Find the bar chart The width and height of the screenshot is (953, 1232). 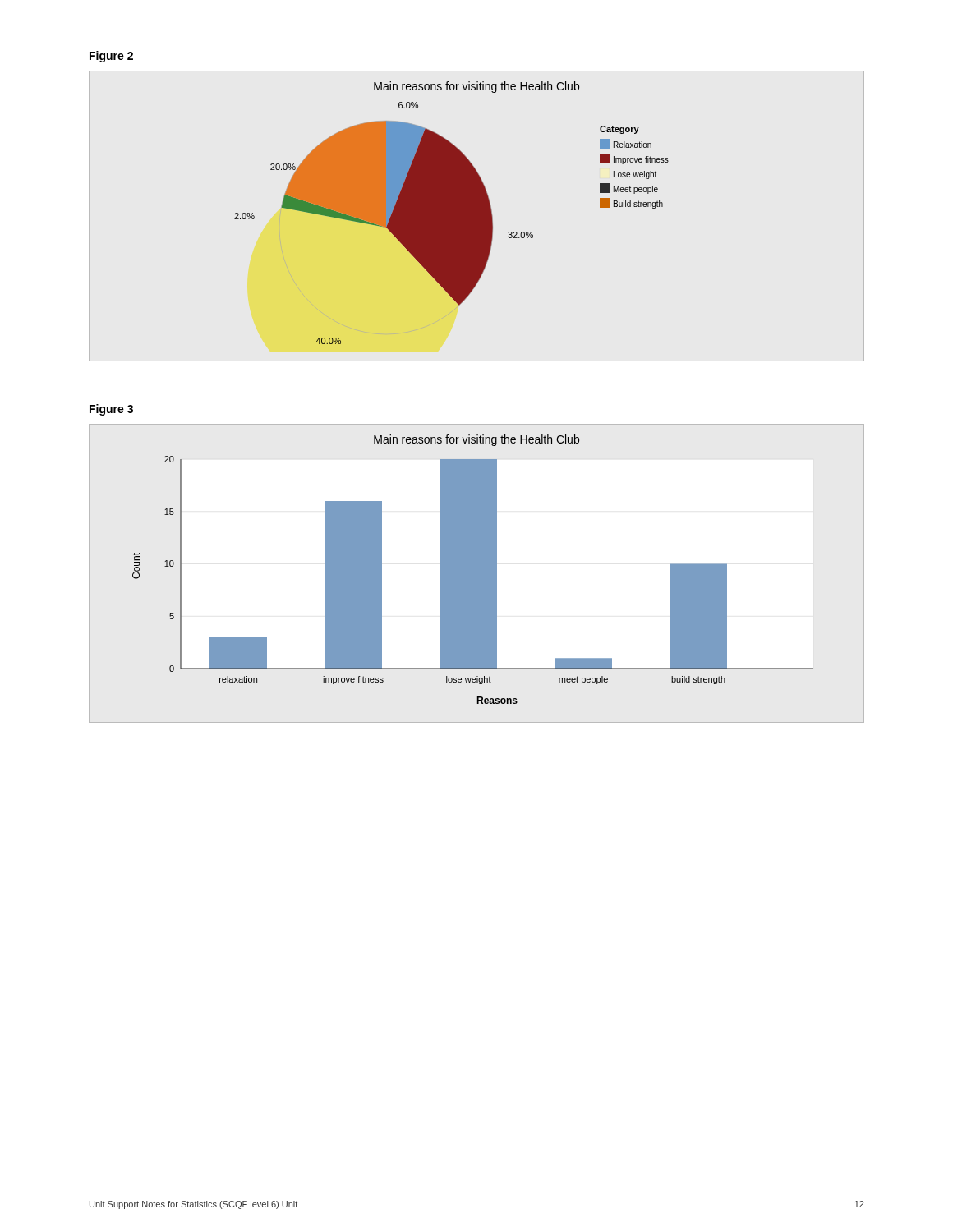pyautogui.click(x=476, y=573)
